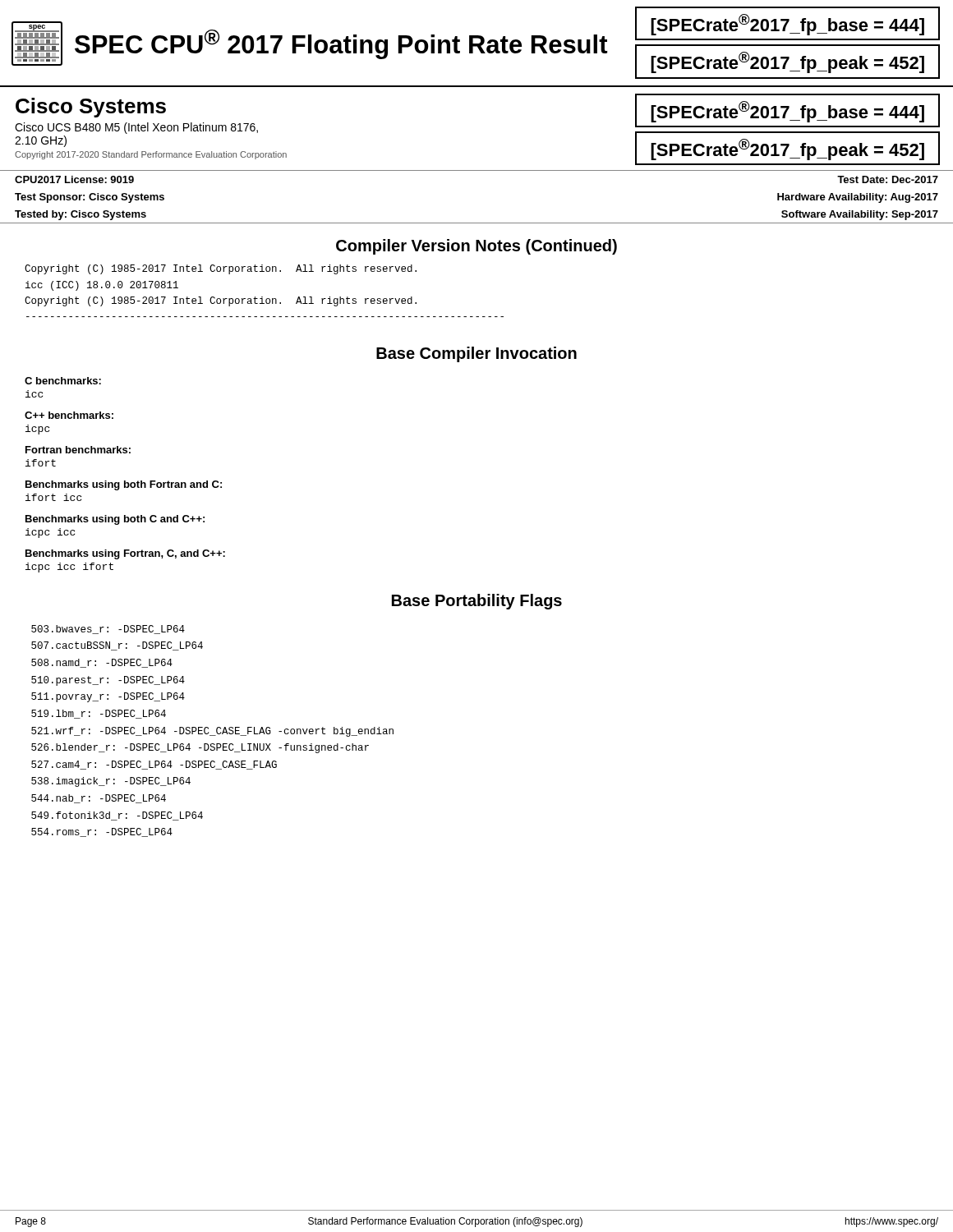Point to the block starting "Base Compiler Invocation"
The image size is (953, 1232).
coord(476,353)
